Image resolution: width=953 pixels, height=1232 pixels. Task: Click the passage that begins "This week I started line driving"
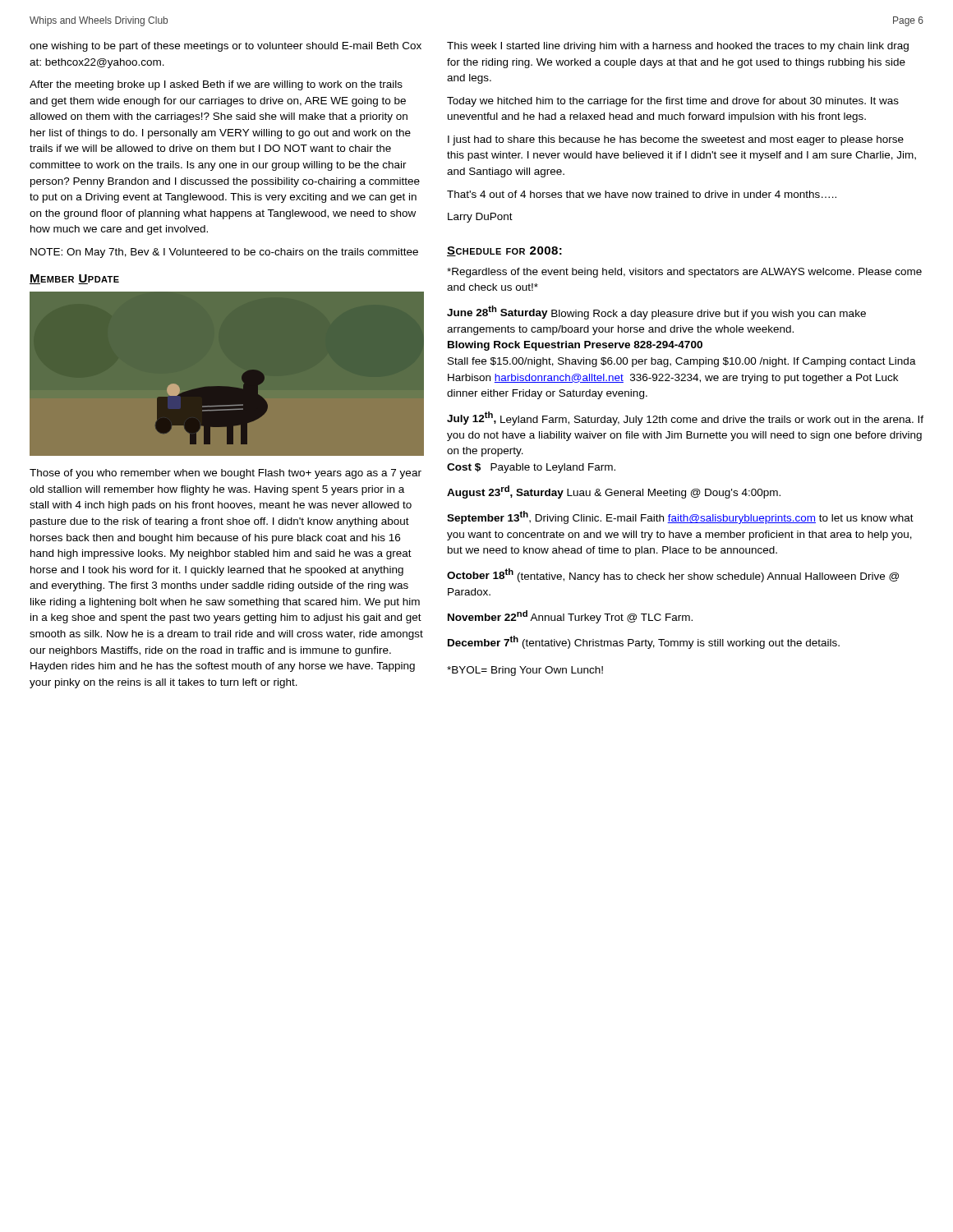pyautogui.click(x=685, y=62)
